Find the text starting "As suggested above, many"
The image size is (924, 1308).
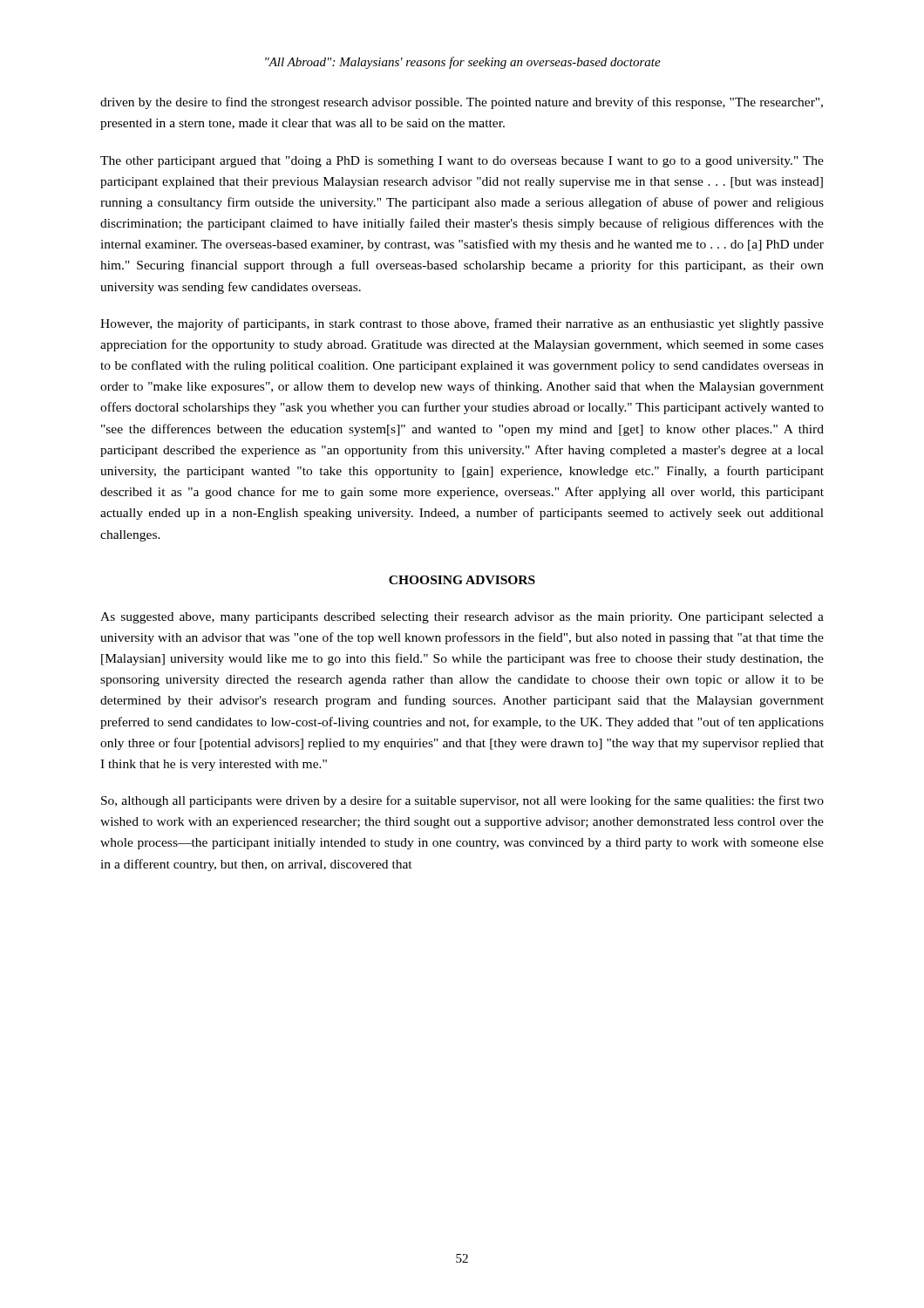[x=462, y=690]
